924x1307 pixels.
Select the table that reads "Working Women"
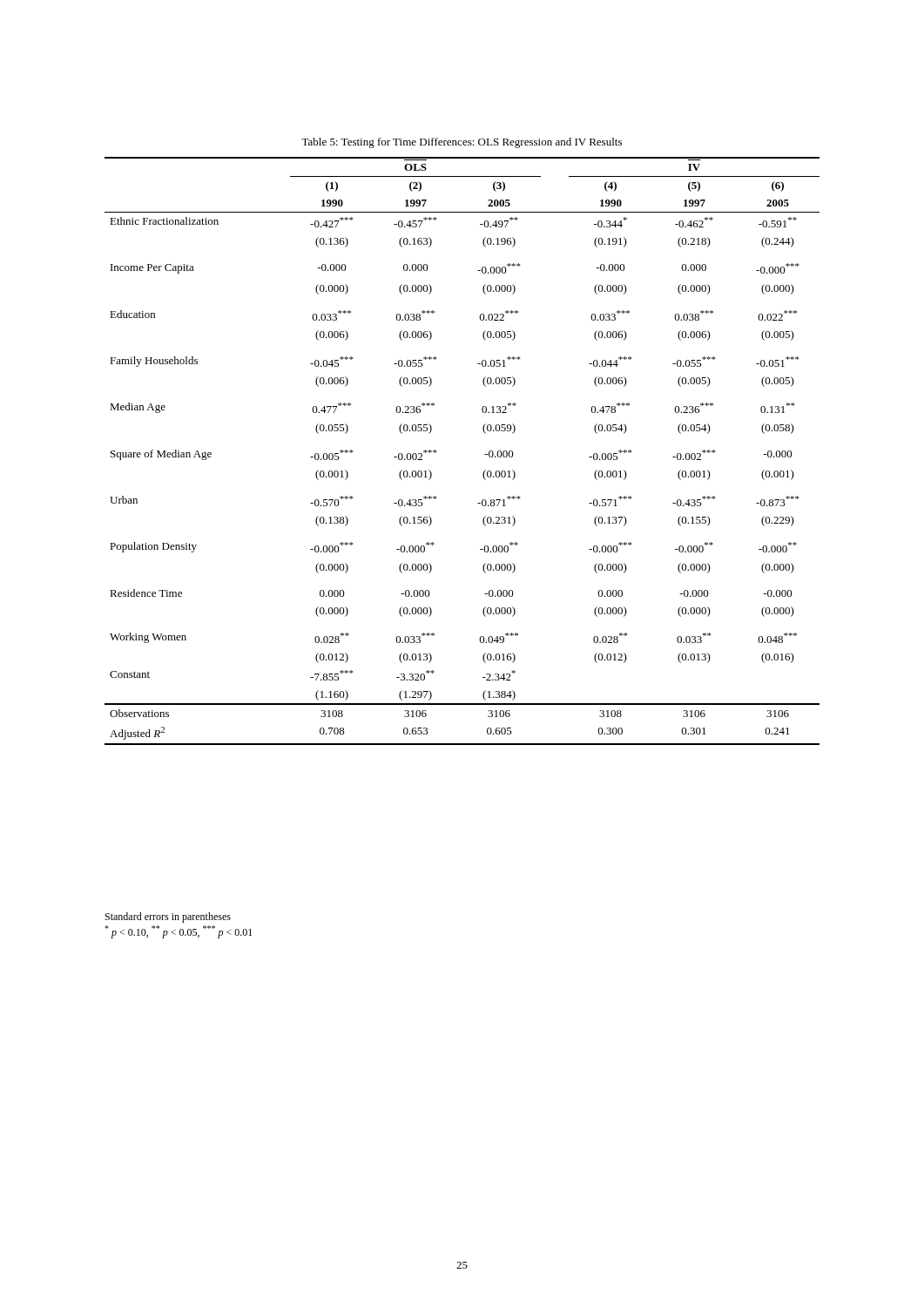pos(462,451)
